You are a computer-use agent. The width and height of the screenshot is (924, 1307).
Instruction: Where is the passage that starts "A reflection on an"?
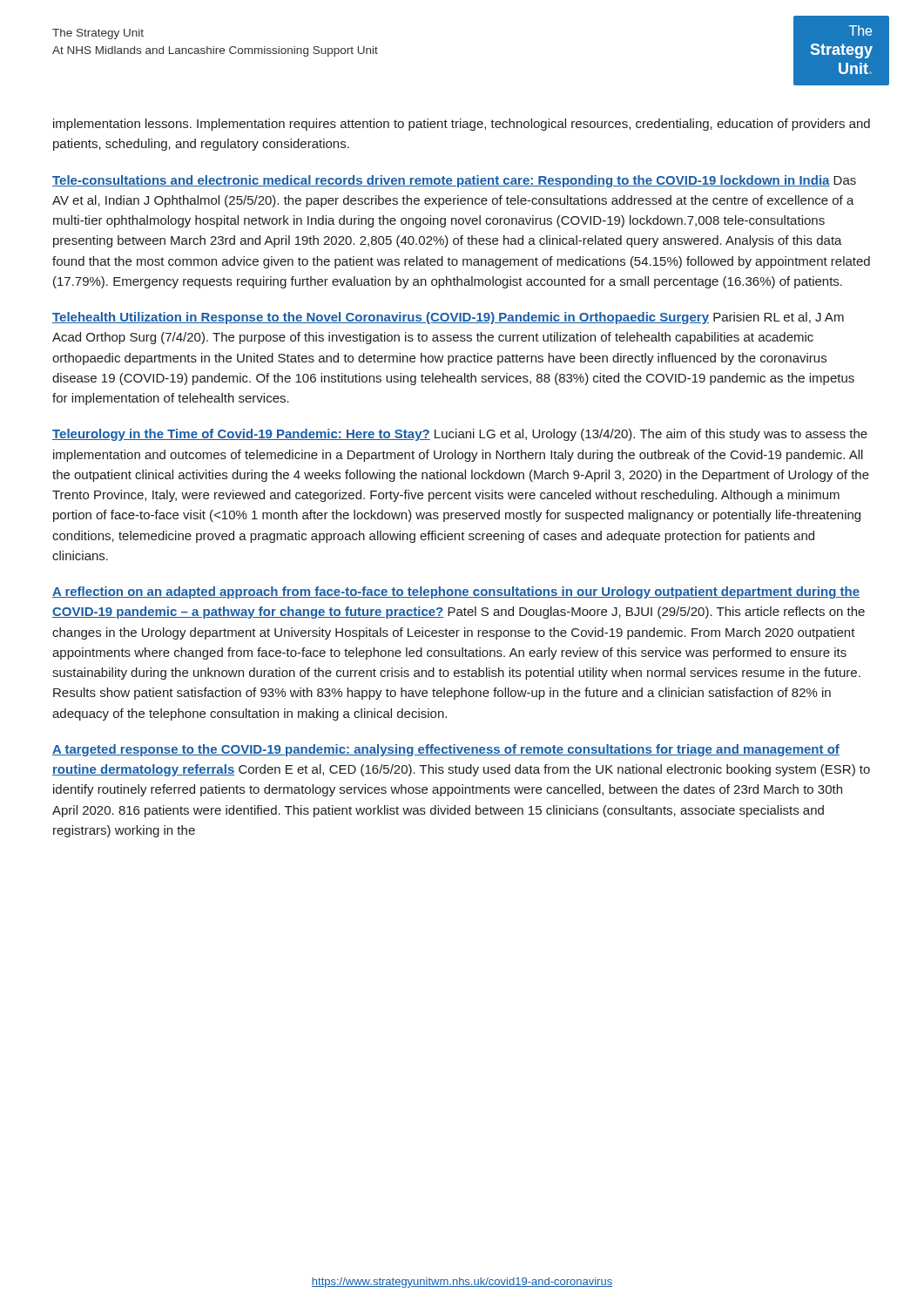click(459, 652)
